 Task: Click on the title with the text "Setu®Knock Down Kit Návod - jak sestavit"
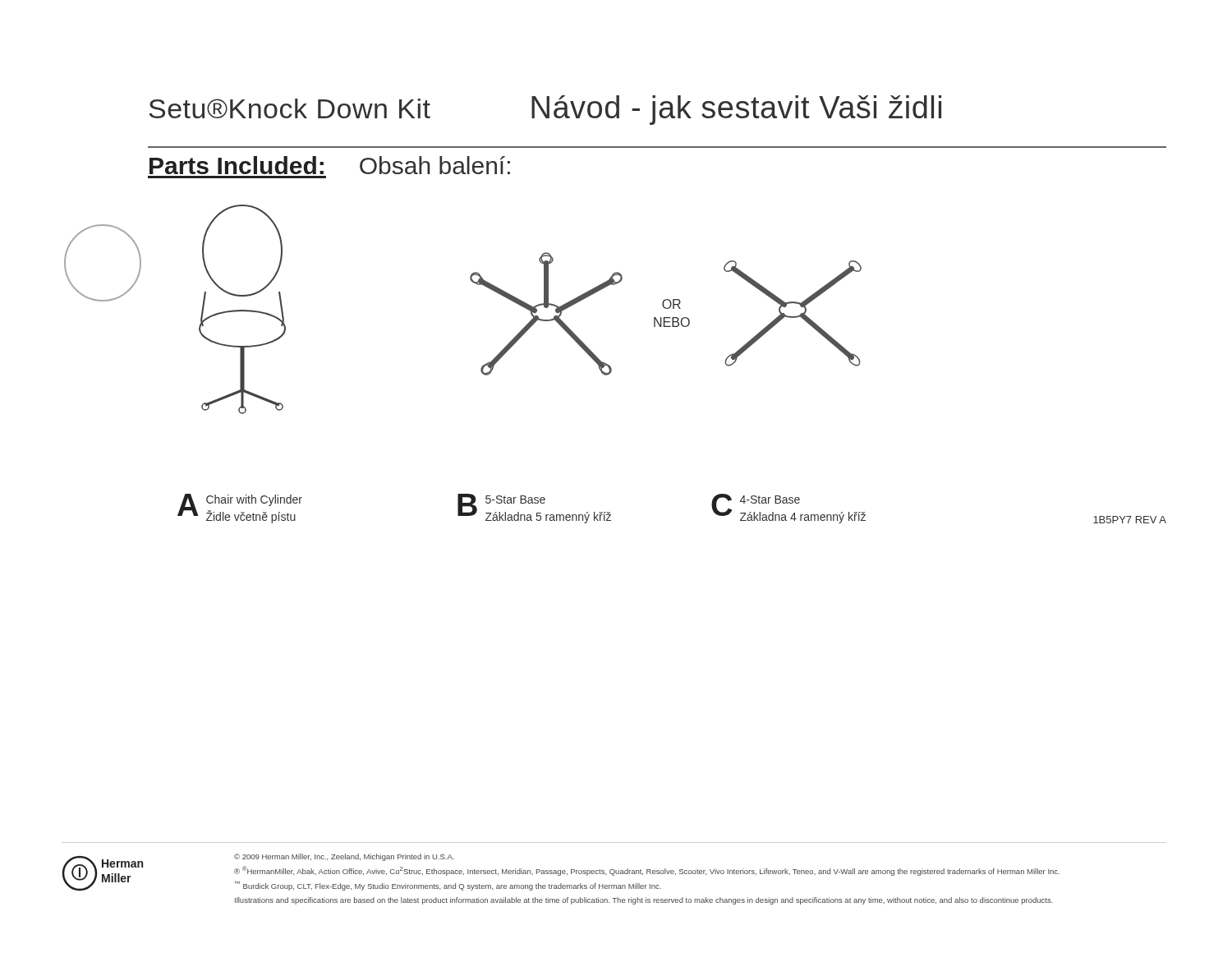pos(546,108)
